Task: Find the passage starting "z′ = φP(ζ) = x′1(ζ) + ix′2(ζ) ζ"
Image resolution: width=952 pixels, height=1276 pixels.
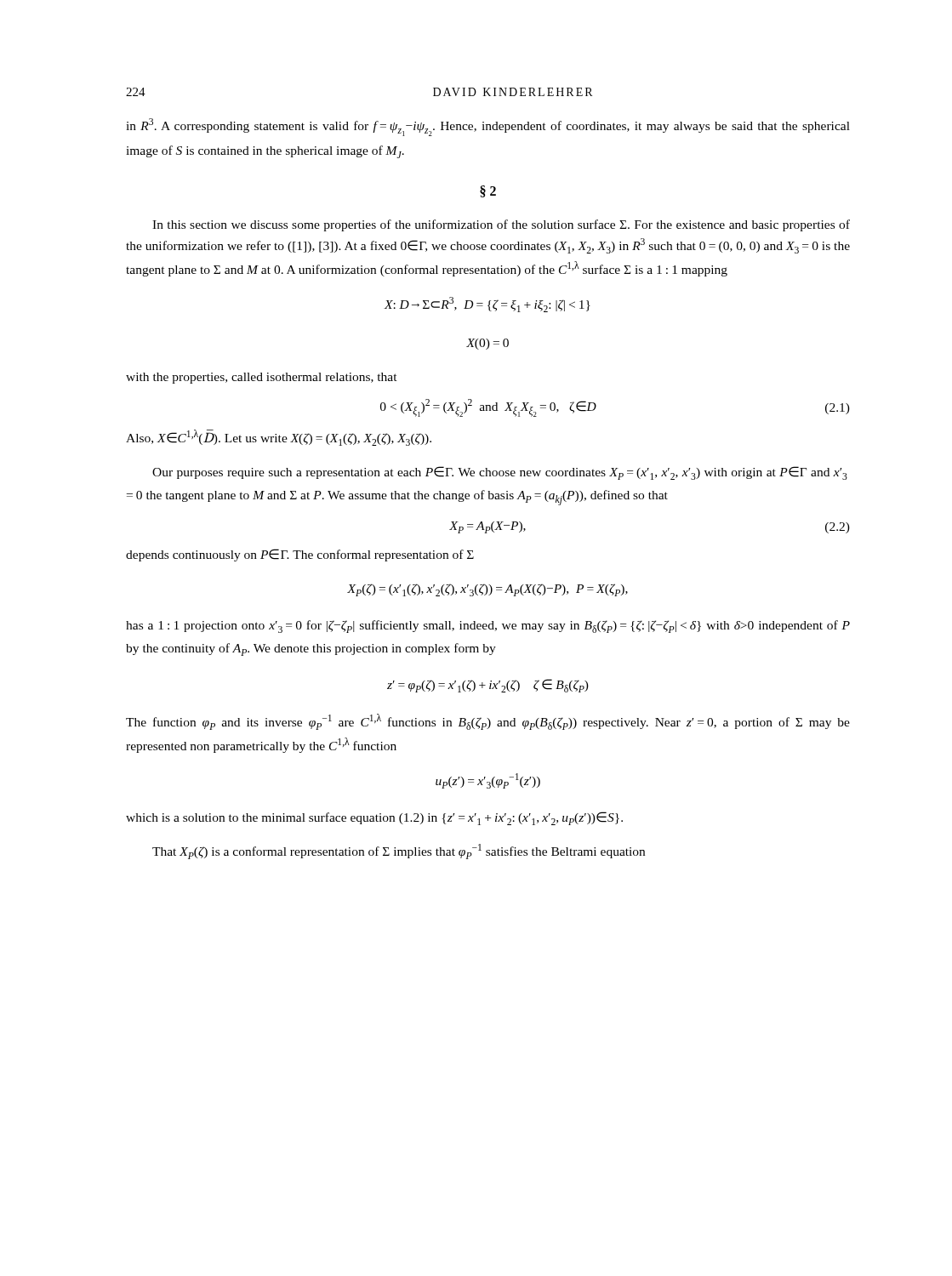Action: coord(488,686)
